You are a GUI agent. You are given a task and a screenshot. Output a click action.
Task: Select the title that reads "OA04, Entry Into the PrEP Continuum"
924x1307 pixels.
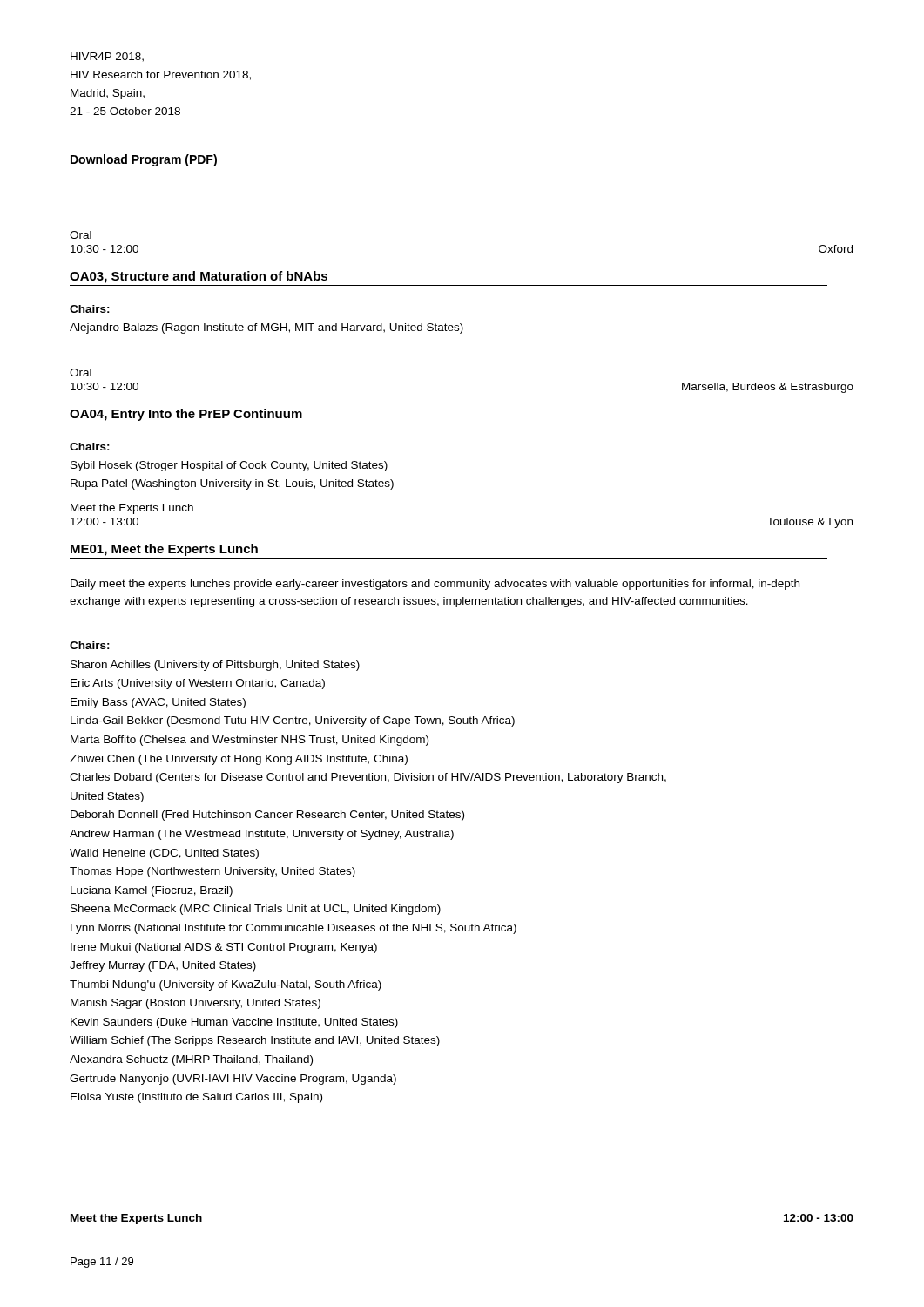click(x=186, y=413)
